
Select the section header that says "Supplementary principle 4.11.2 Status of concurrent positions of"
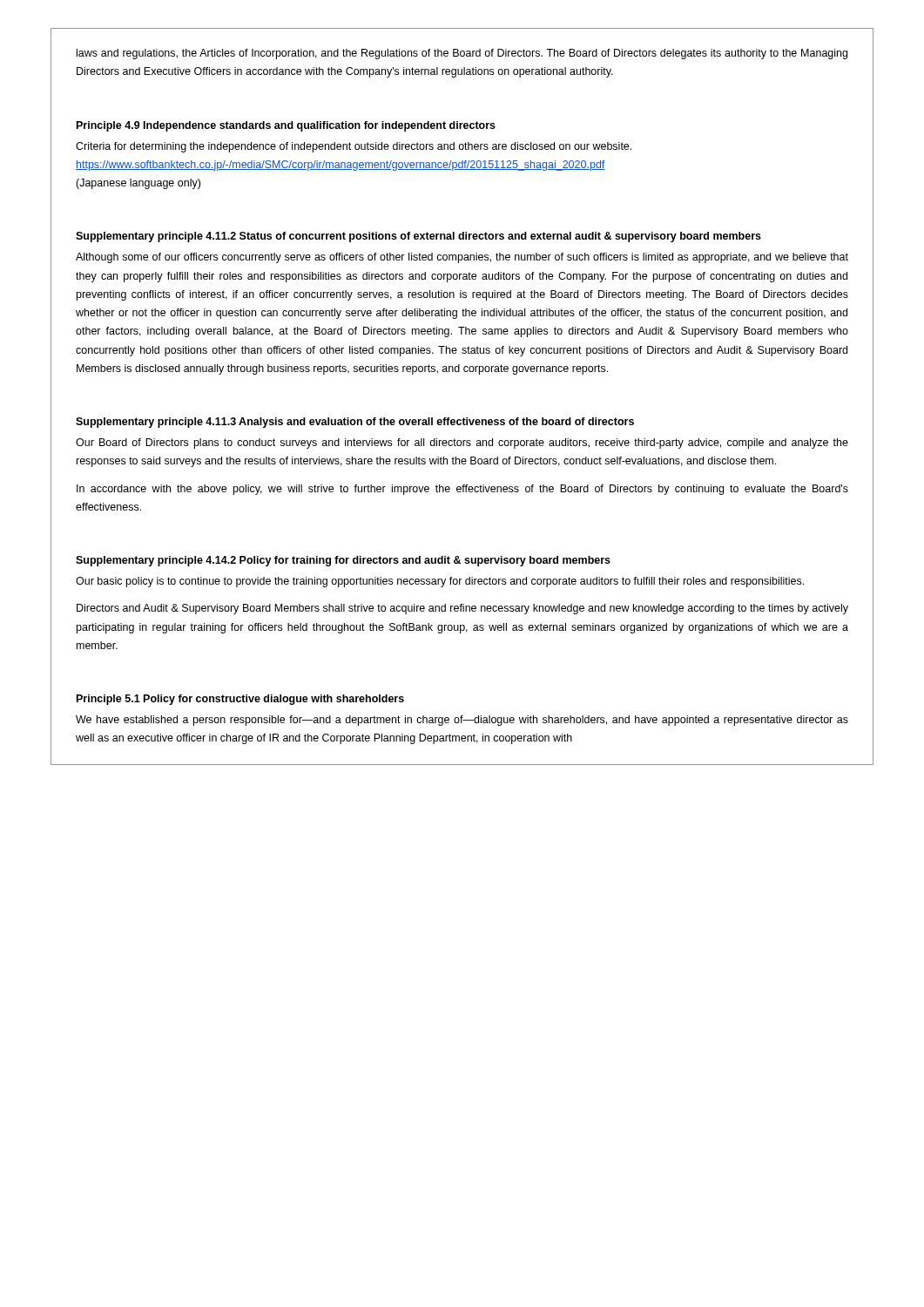pos(418,236)
